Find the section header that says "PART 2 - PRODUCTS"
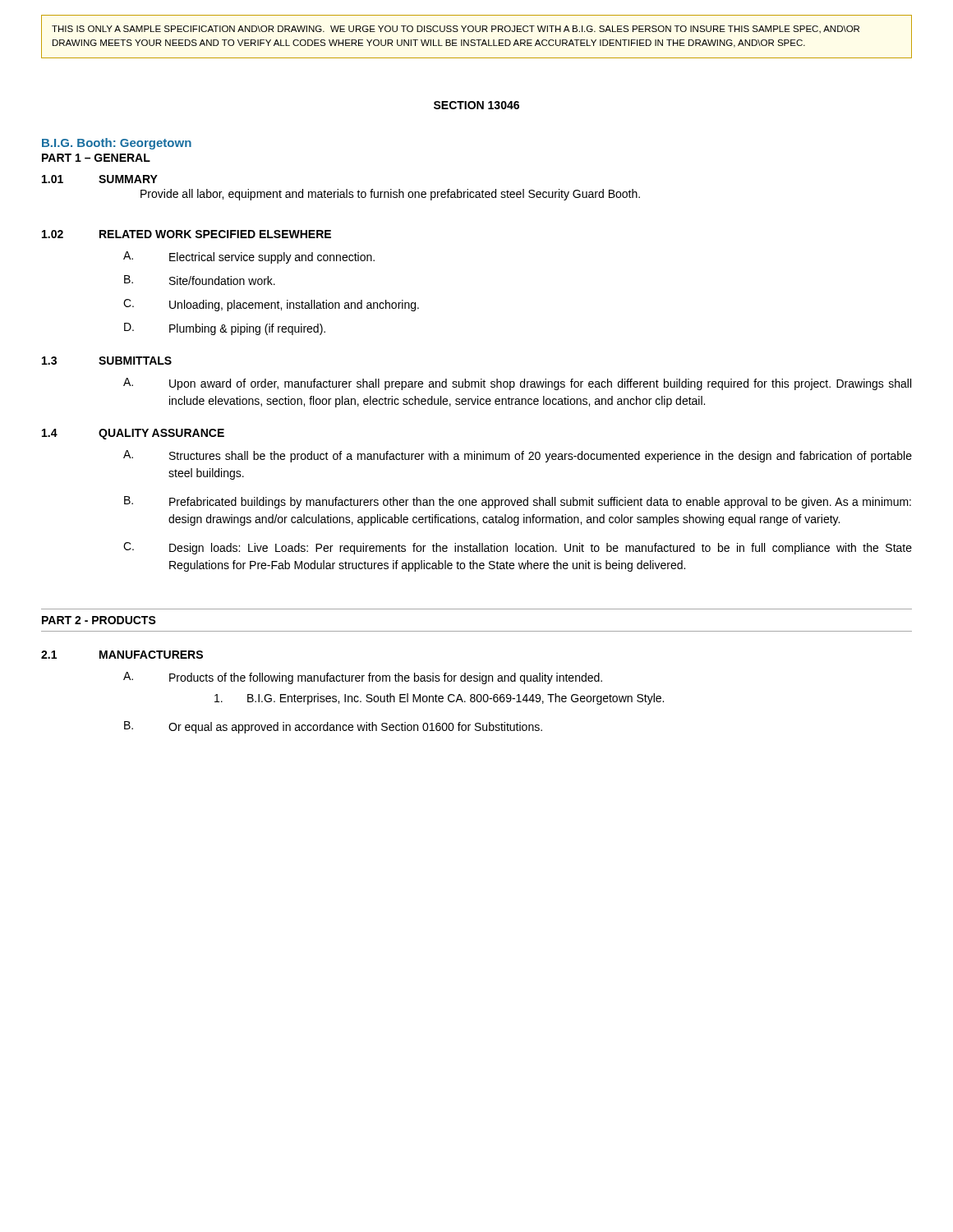This screenshot has height=1232, width=953. 98,620
